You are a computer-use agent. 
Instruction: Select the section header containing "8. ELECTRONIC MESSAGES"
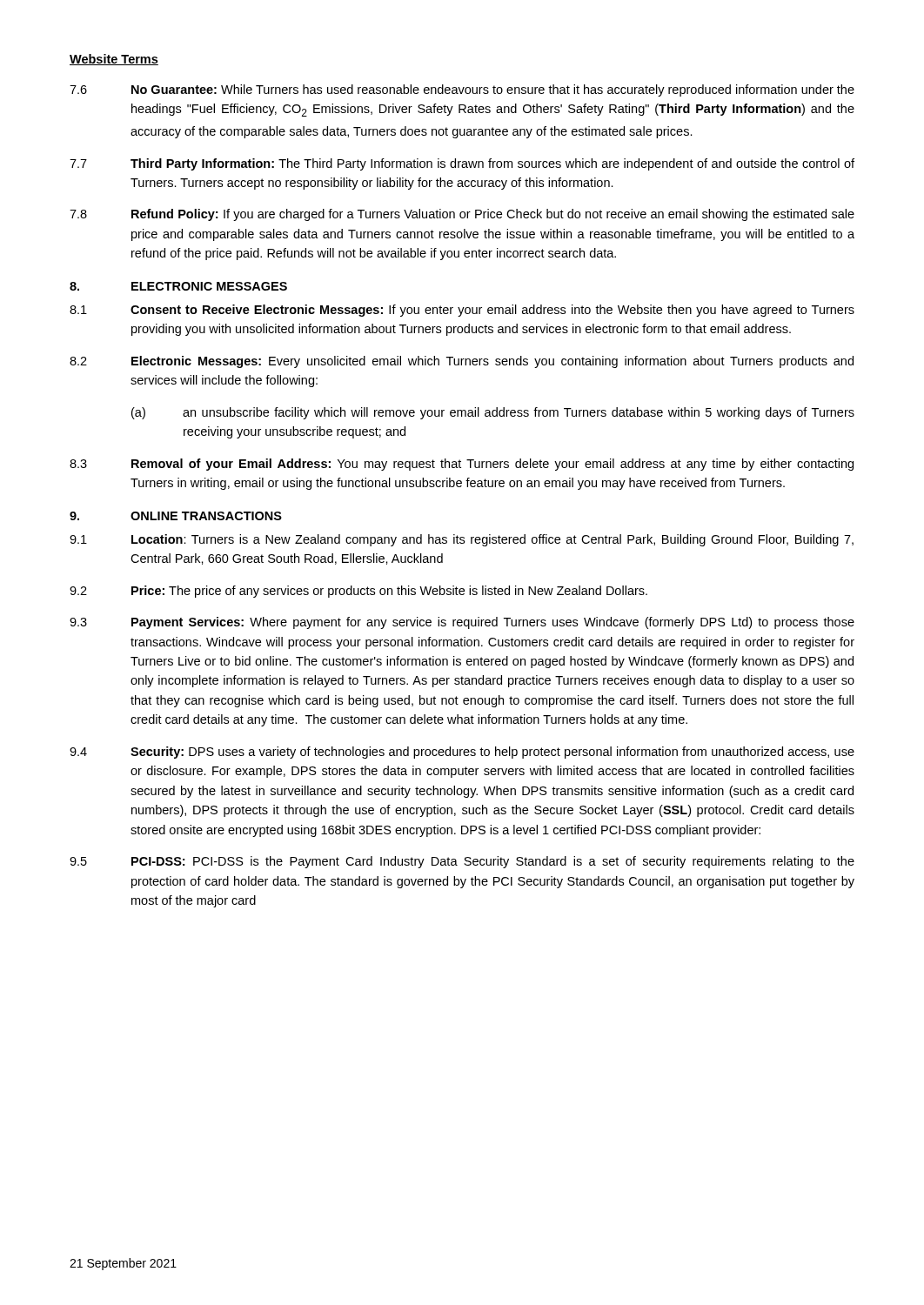click(178, 286)
